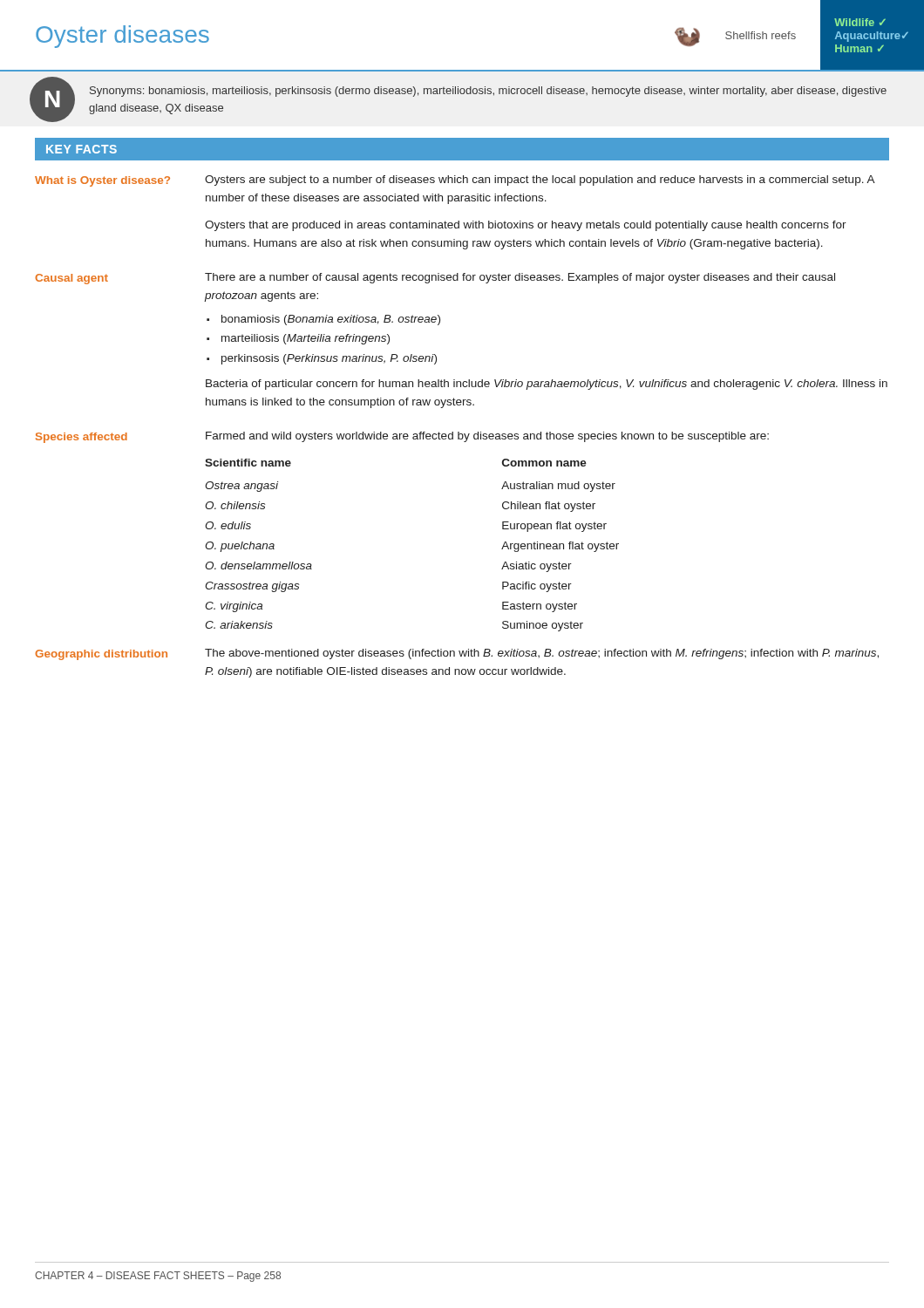Click where it says "▪marteiliosis (Marteilia refringens)"
Image resolution: width=924 pixels, height=1308 pixels.
[x=299, y=339]
